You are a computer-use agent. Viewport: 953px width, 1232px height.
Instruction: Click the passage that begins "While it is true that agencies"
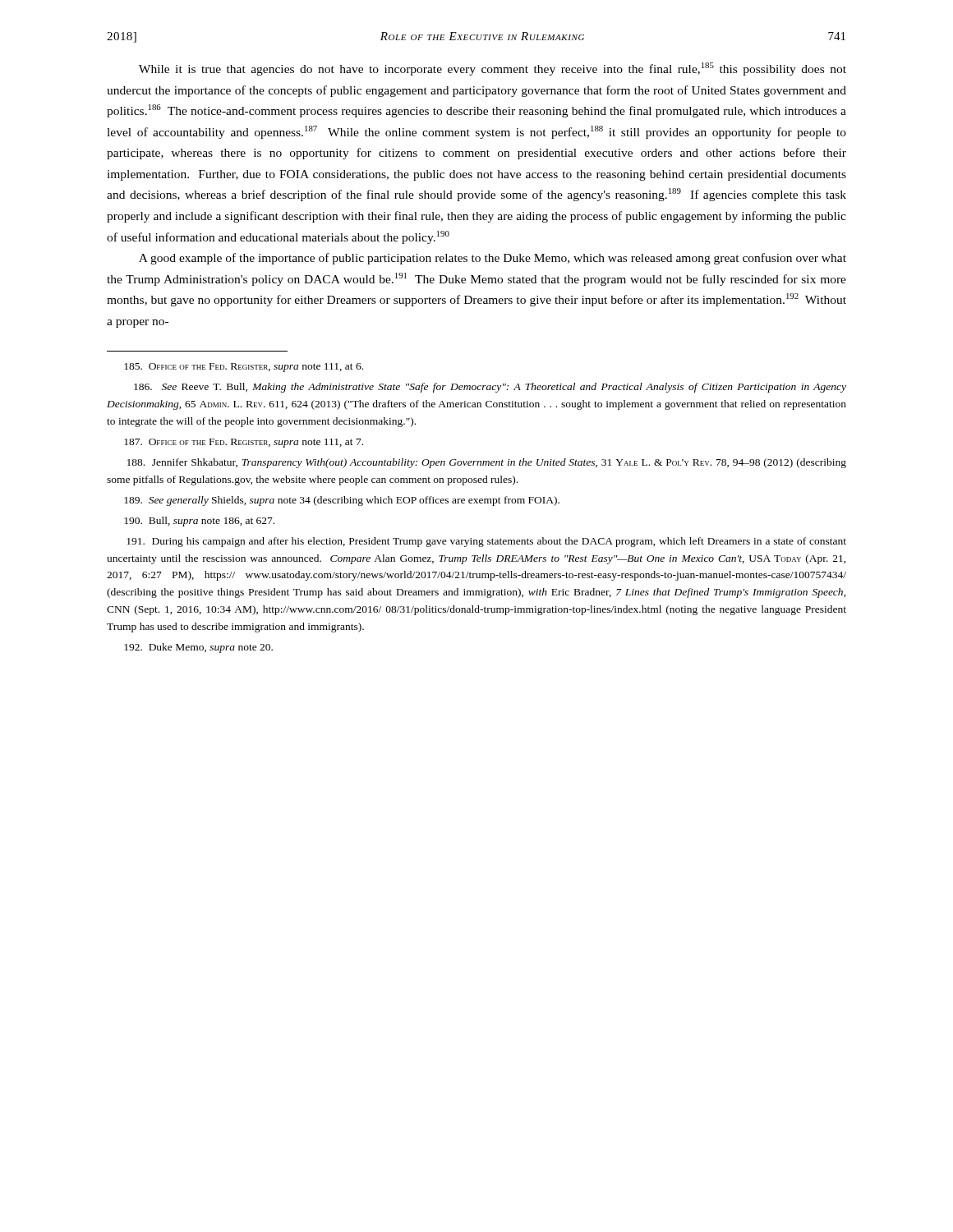[476, 153]
